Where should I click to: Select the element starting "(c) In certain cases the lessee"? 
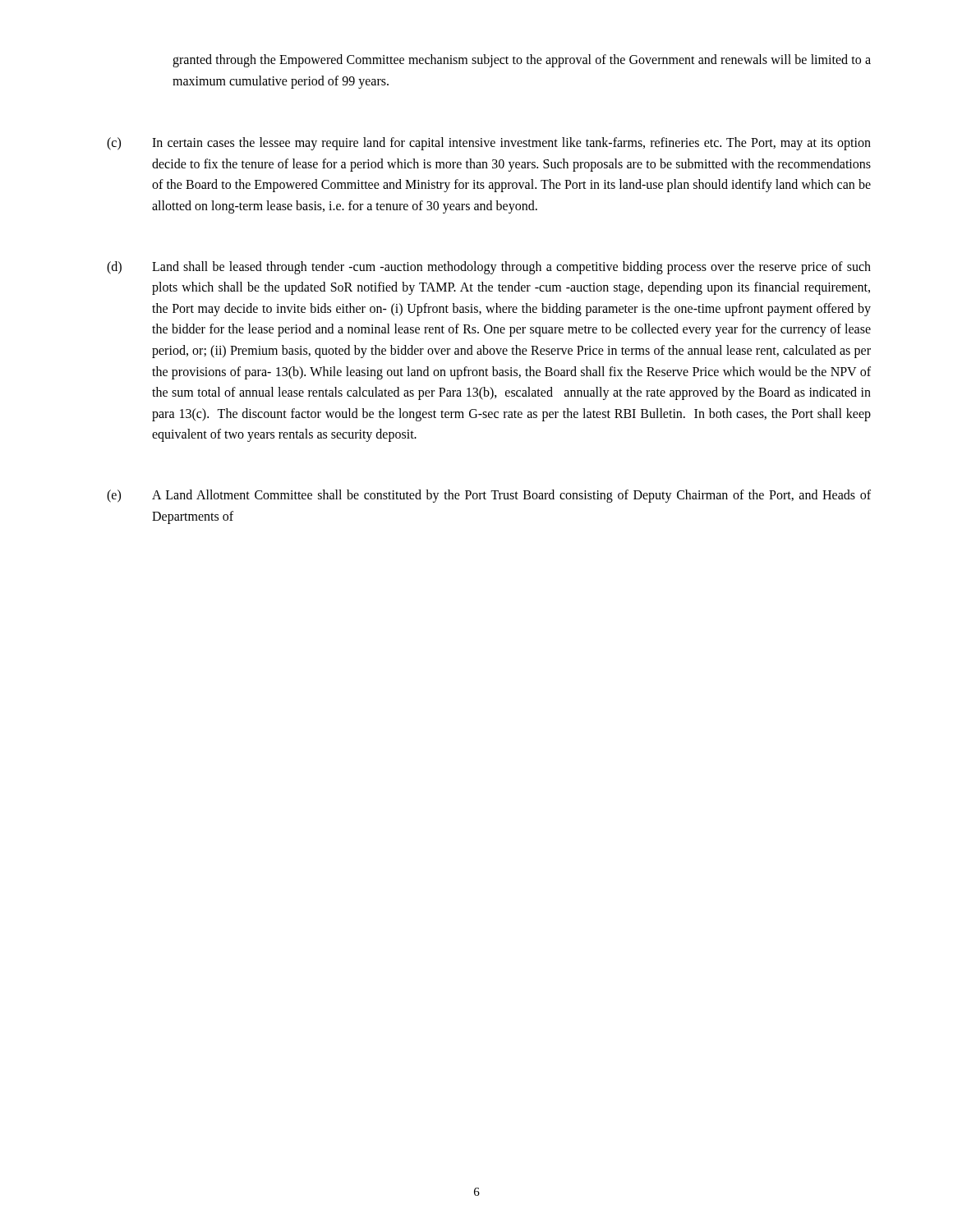489,174
